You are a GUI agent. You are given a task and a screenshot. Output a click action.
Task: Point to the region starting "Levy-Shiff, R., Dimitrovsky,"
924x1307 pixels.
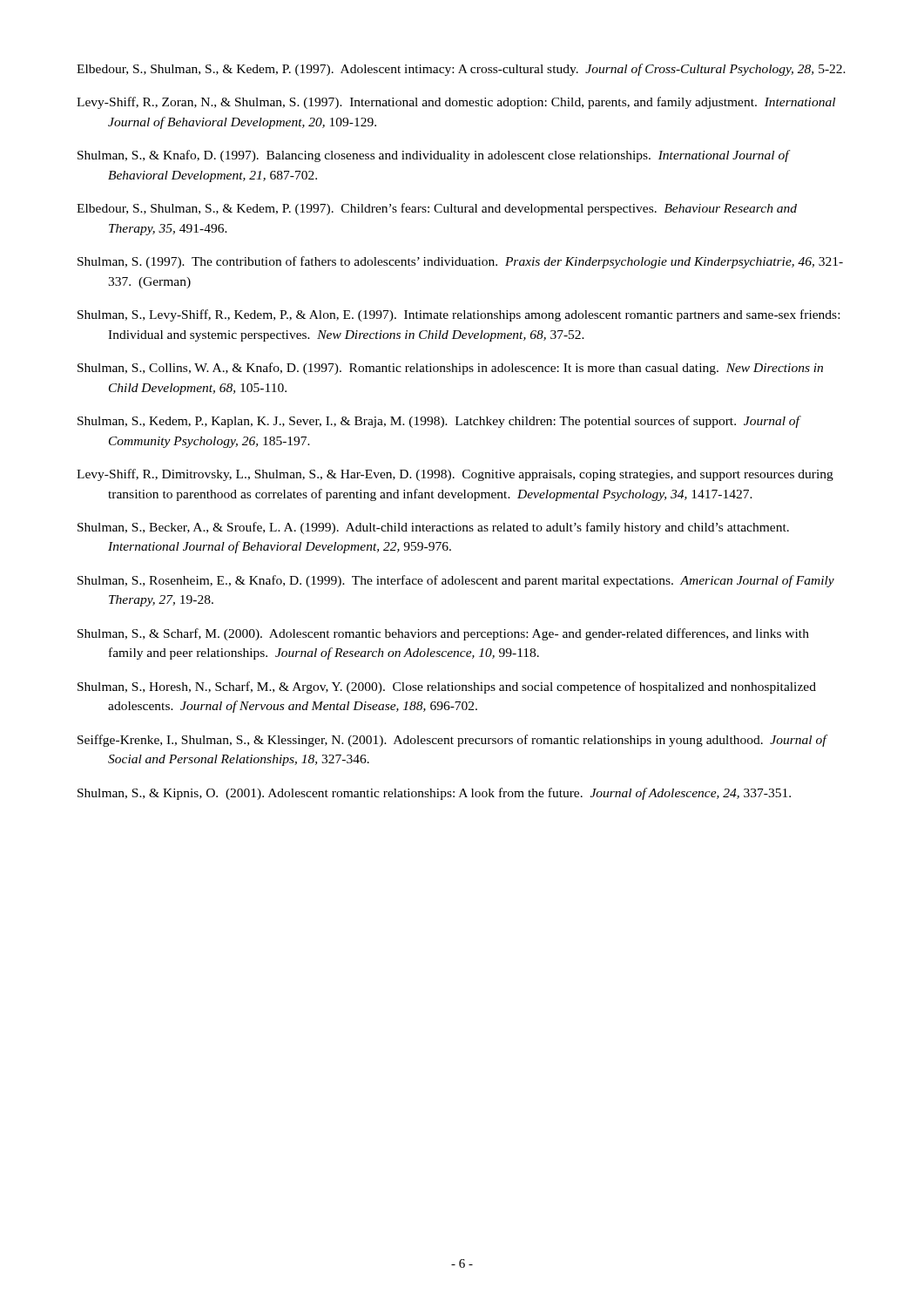pos(455,483)
